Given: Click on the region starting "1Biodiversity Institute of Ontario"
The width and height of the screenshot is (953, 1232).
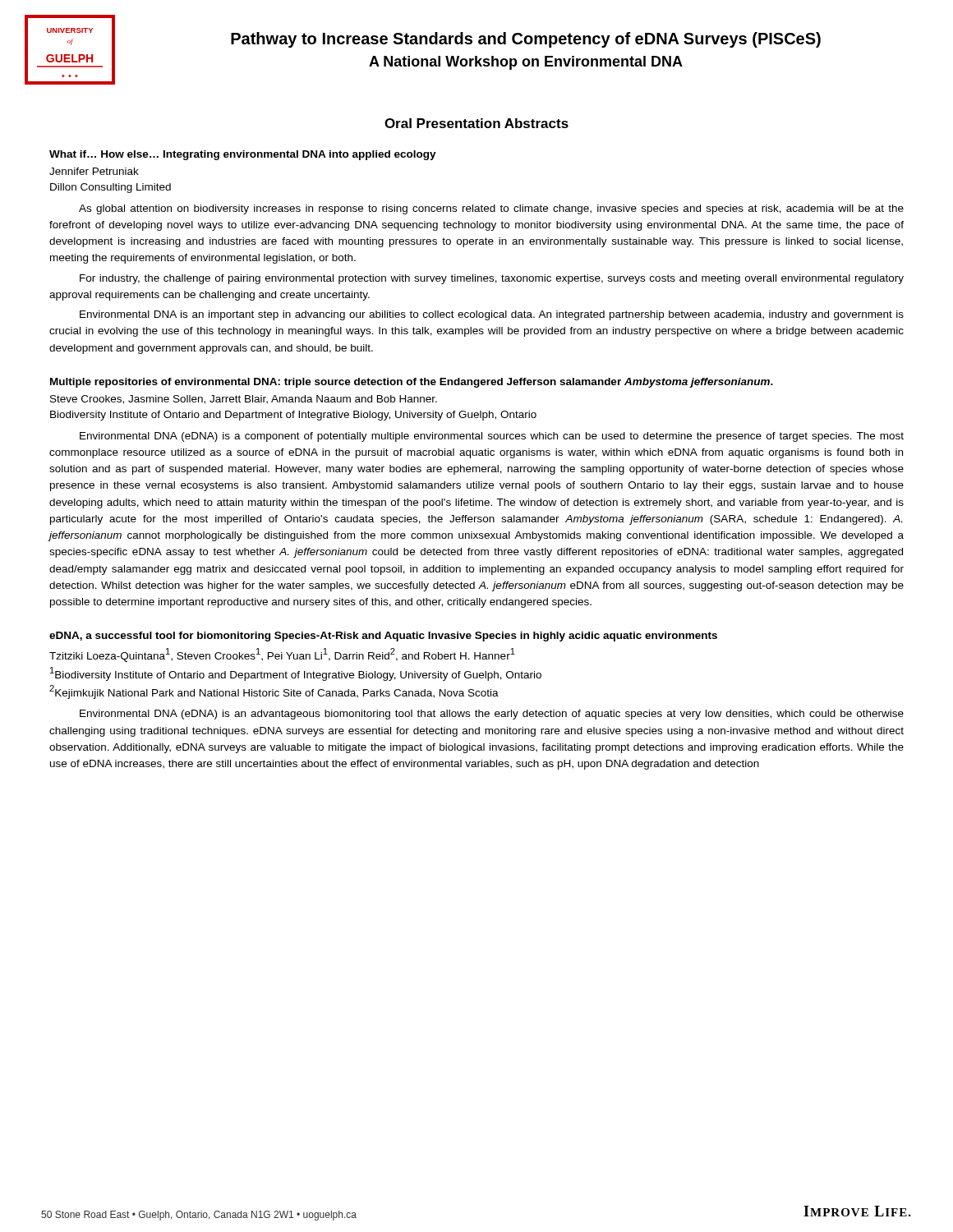Looking at the screenshot, I should (x=296, y=682).
